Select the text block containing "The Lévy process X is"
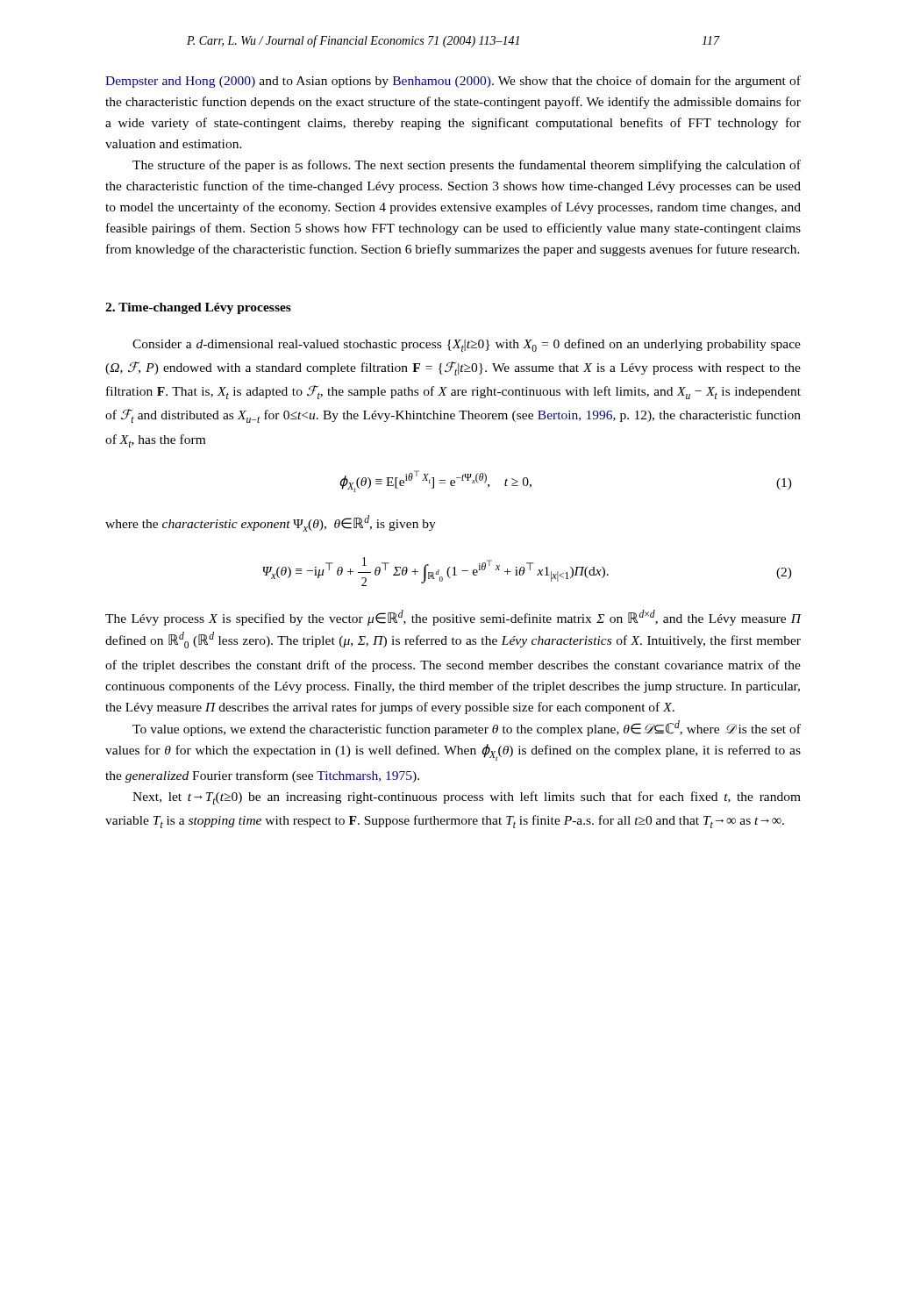 pyautogui.click(x=453, y=662)
